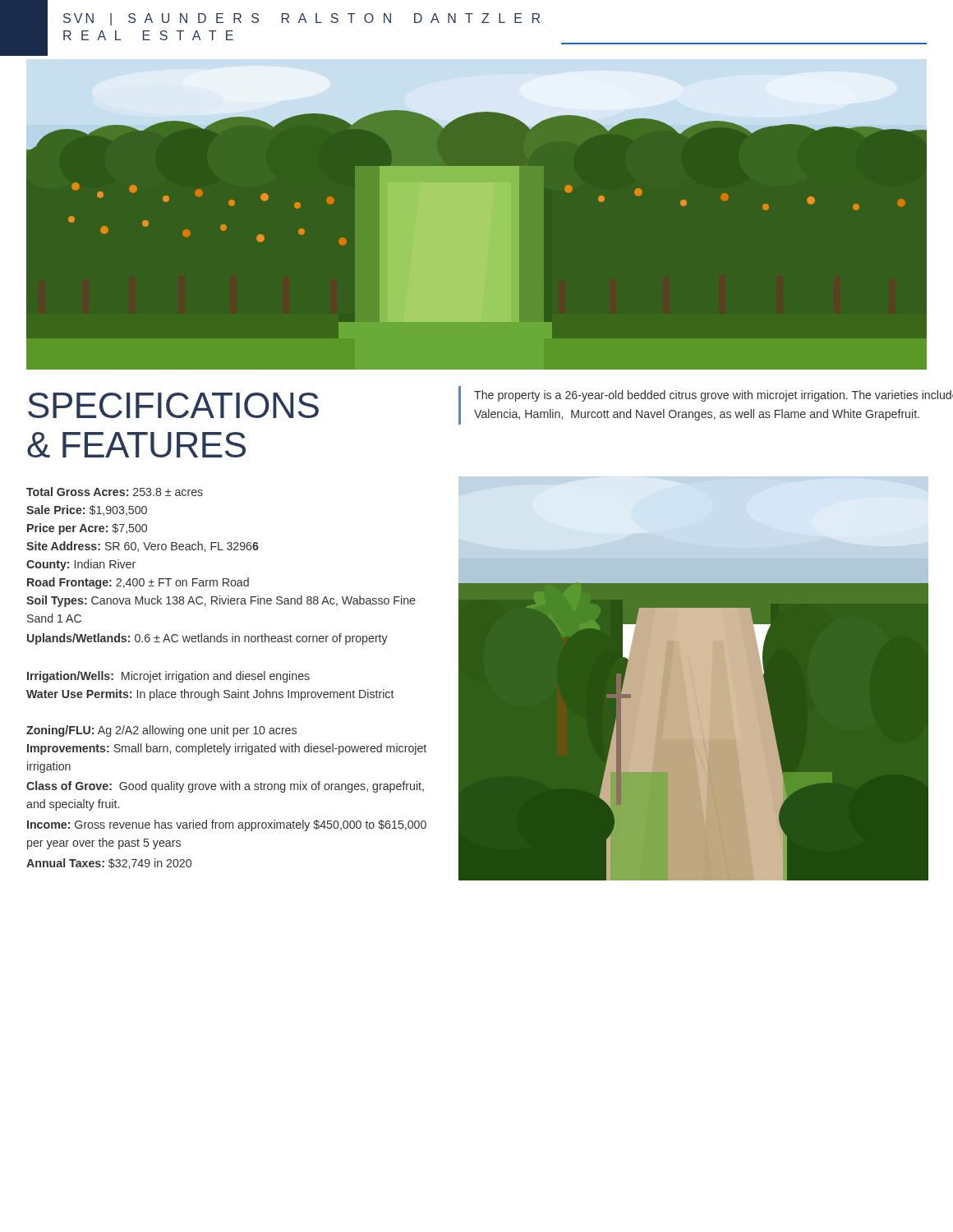Where is the passage that starts "Irrigation/Wells: Microjet irrigation and diesel"?
Viewport: 953px width, 1232px height.
click(x=168, y=676)
